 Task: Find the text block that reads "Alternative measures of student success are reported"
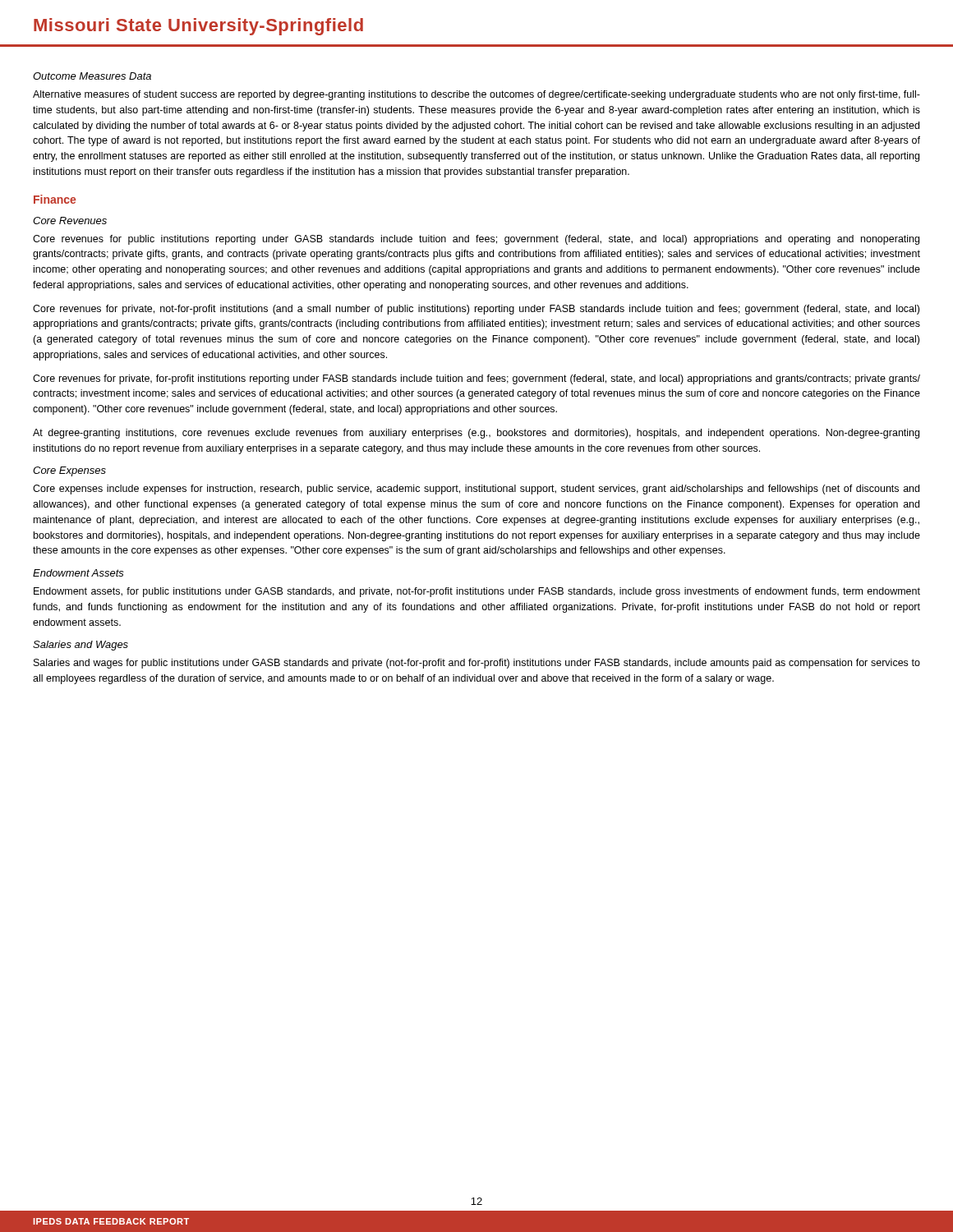click(476, 133)
